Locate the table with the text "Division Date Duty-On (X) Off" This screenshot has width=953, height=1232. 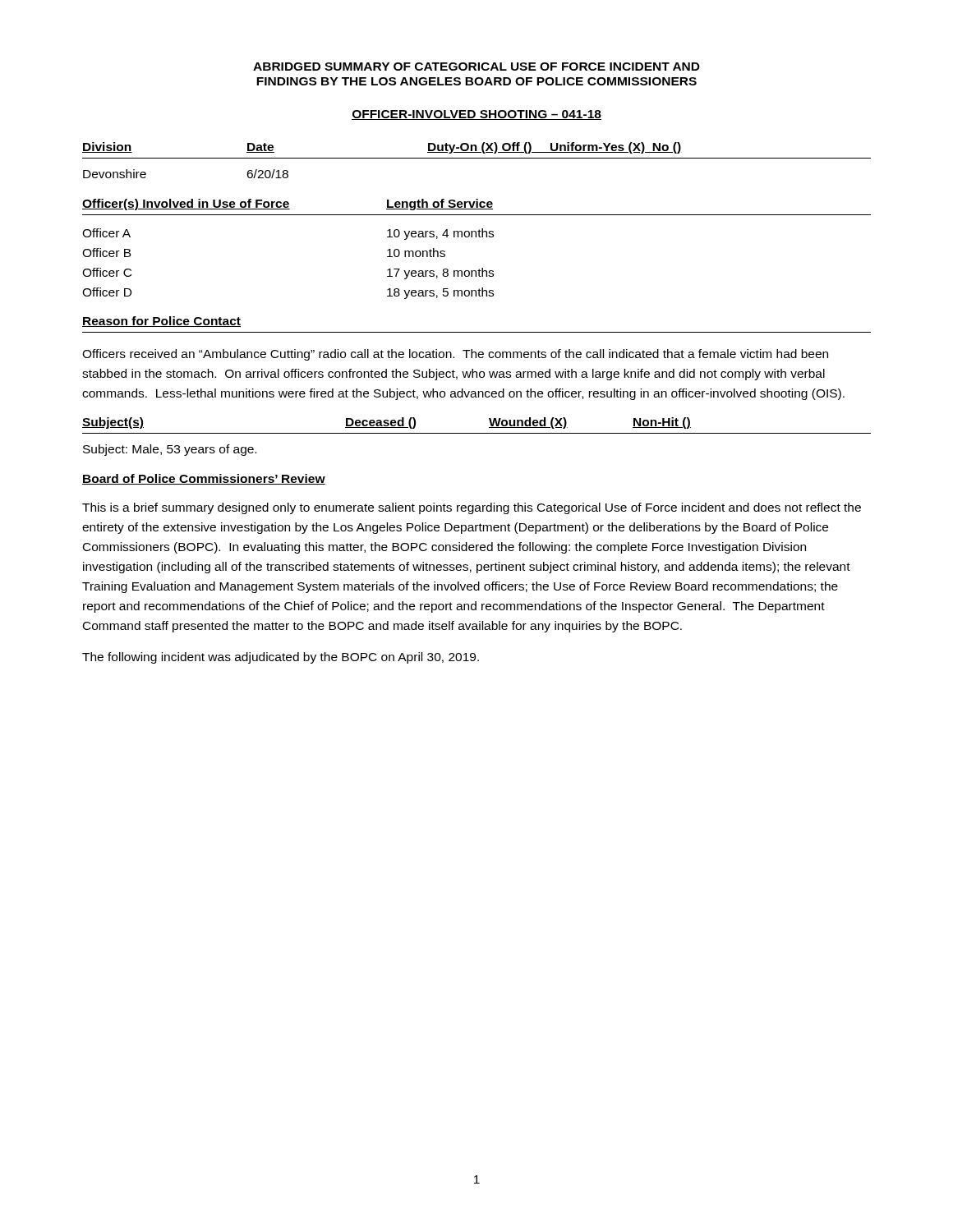tap(476, 161)
